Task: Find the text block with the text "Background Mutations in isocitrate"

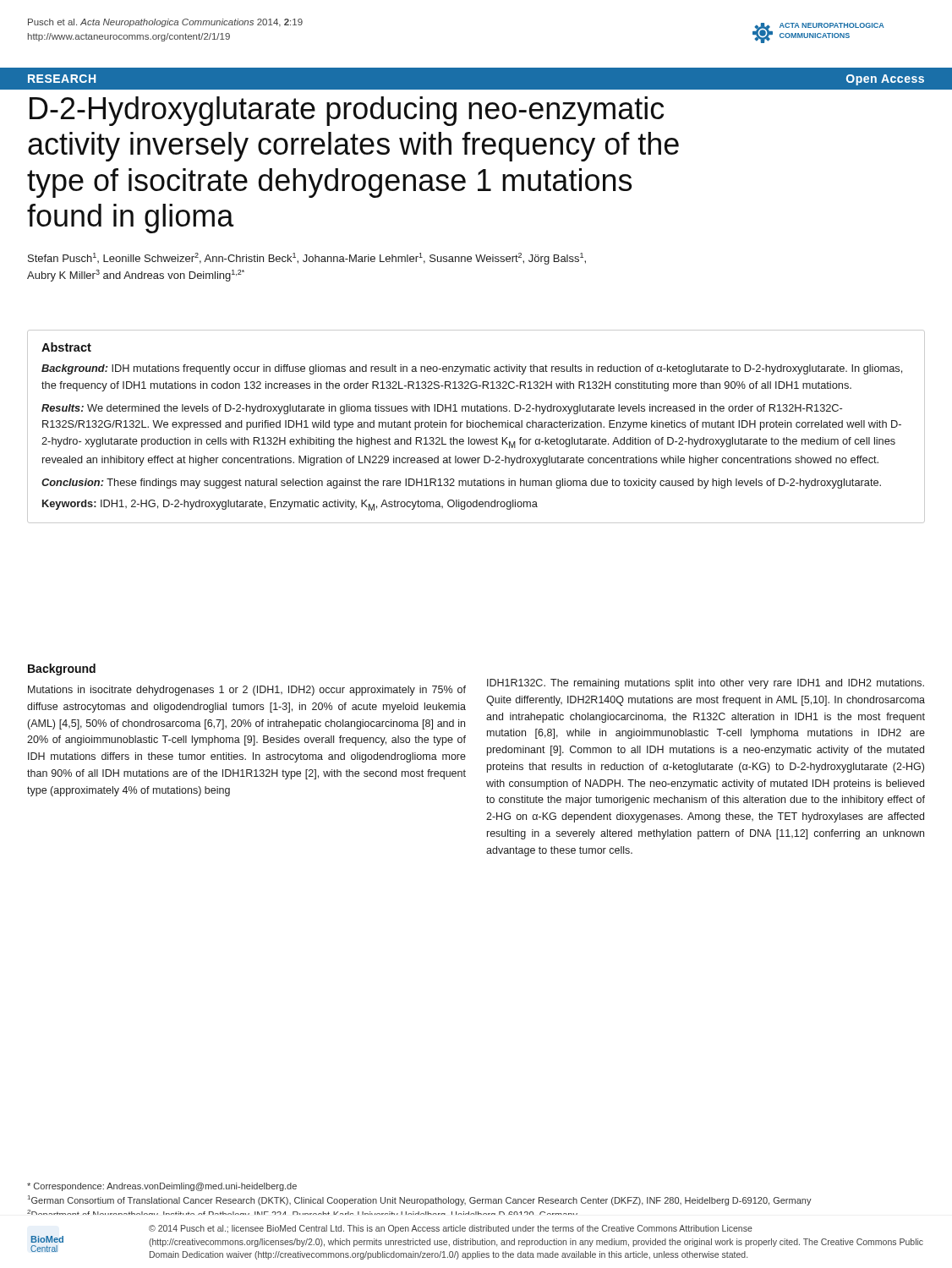Action: [x=246, y=729]
